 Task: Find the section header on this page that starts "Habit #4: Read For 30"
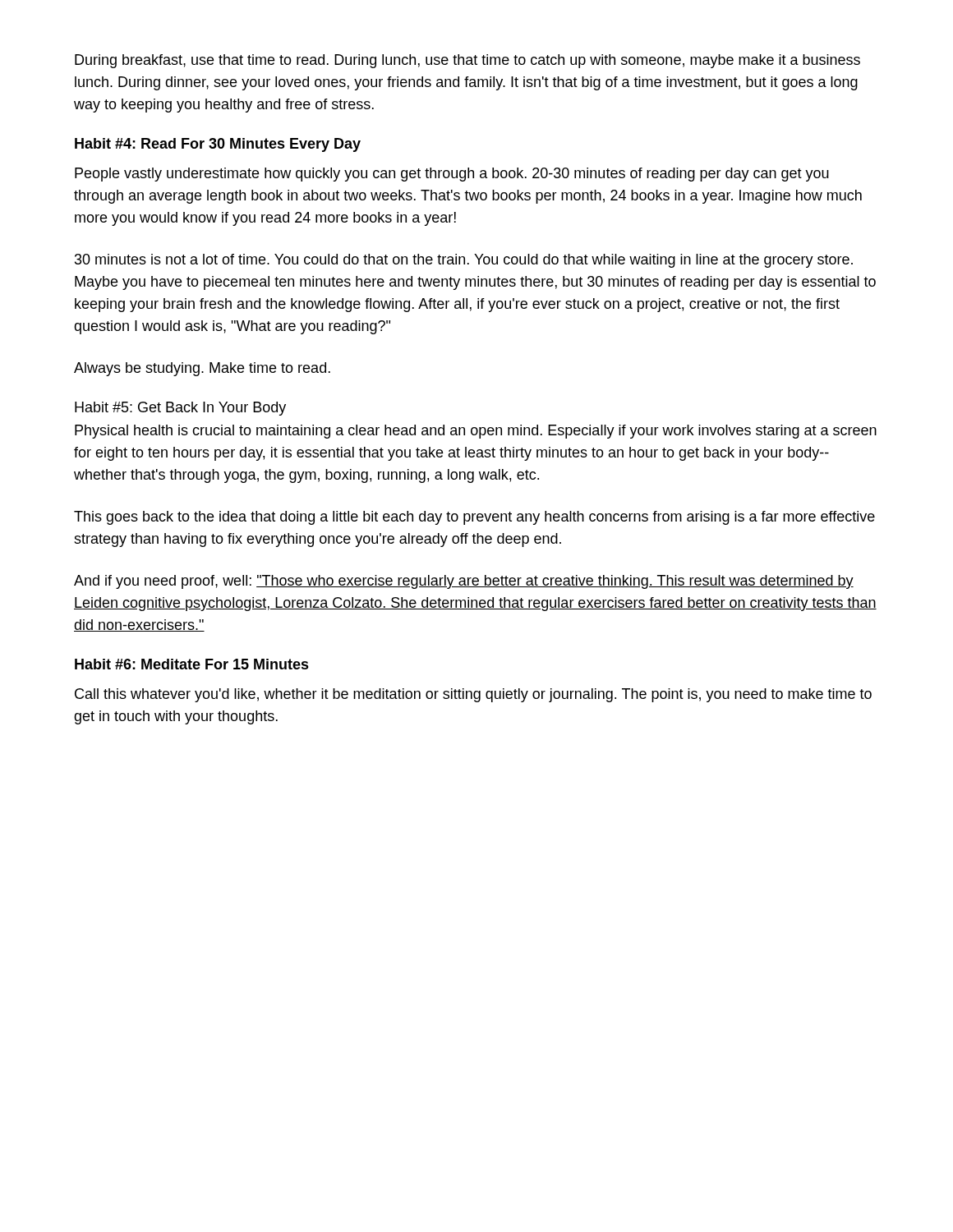tap(217, 144)
